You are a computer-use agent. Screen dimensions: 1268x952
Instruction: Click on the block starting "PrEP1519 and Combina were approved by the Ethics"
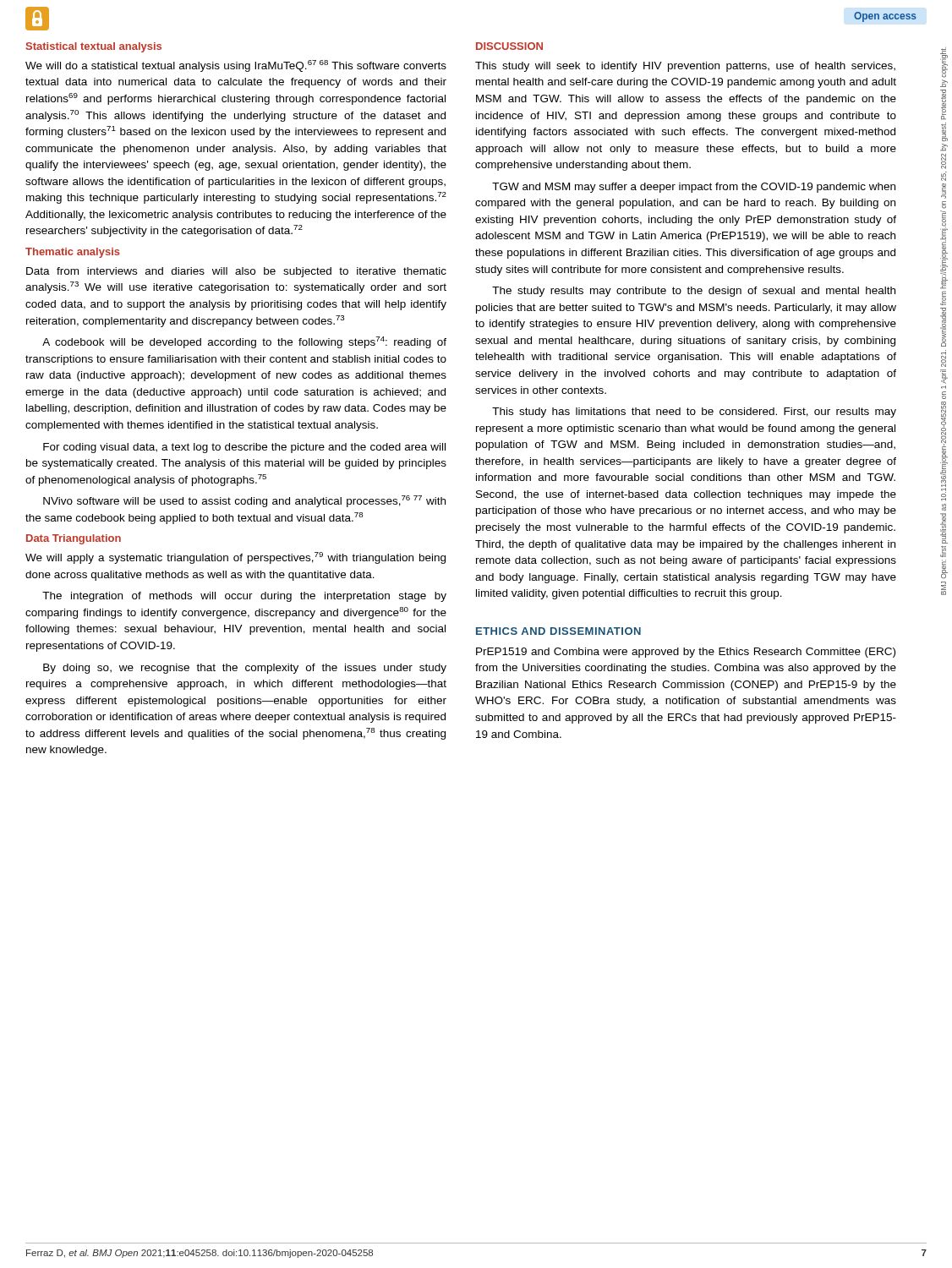[x=686, y=693]
